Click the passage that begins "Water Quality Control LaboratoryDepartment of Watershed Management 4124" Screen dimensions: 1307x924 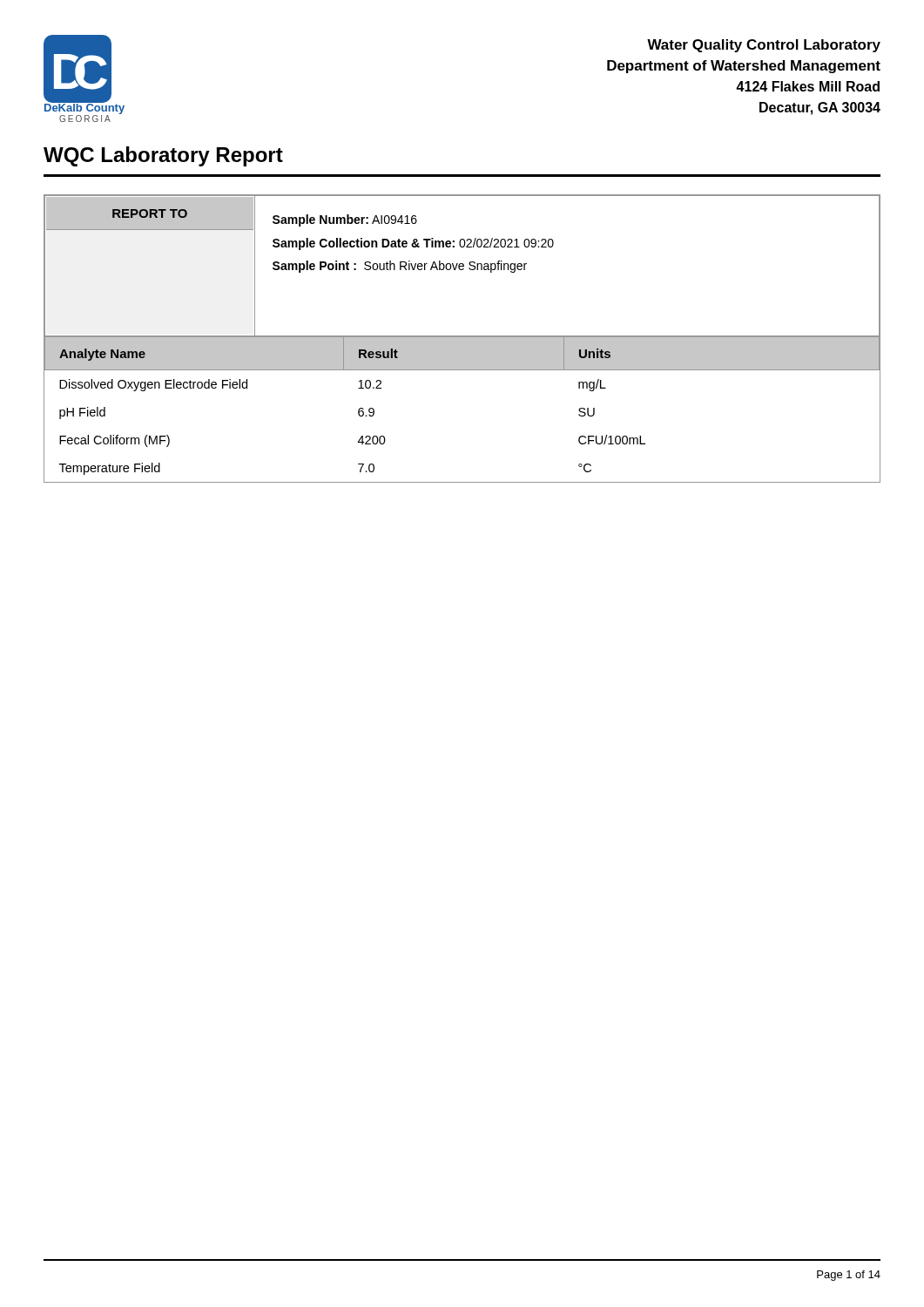(x=764, y=46)
